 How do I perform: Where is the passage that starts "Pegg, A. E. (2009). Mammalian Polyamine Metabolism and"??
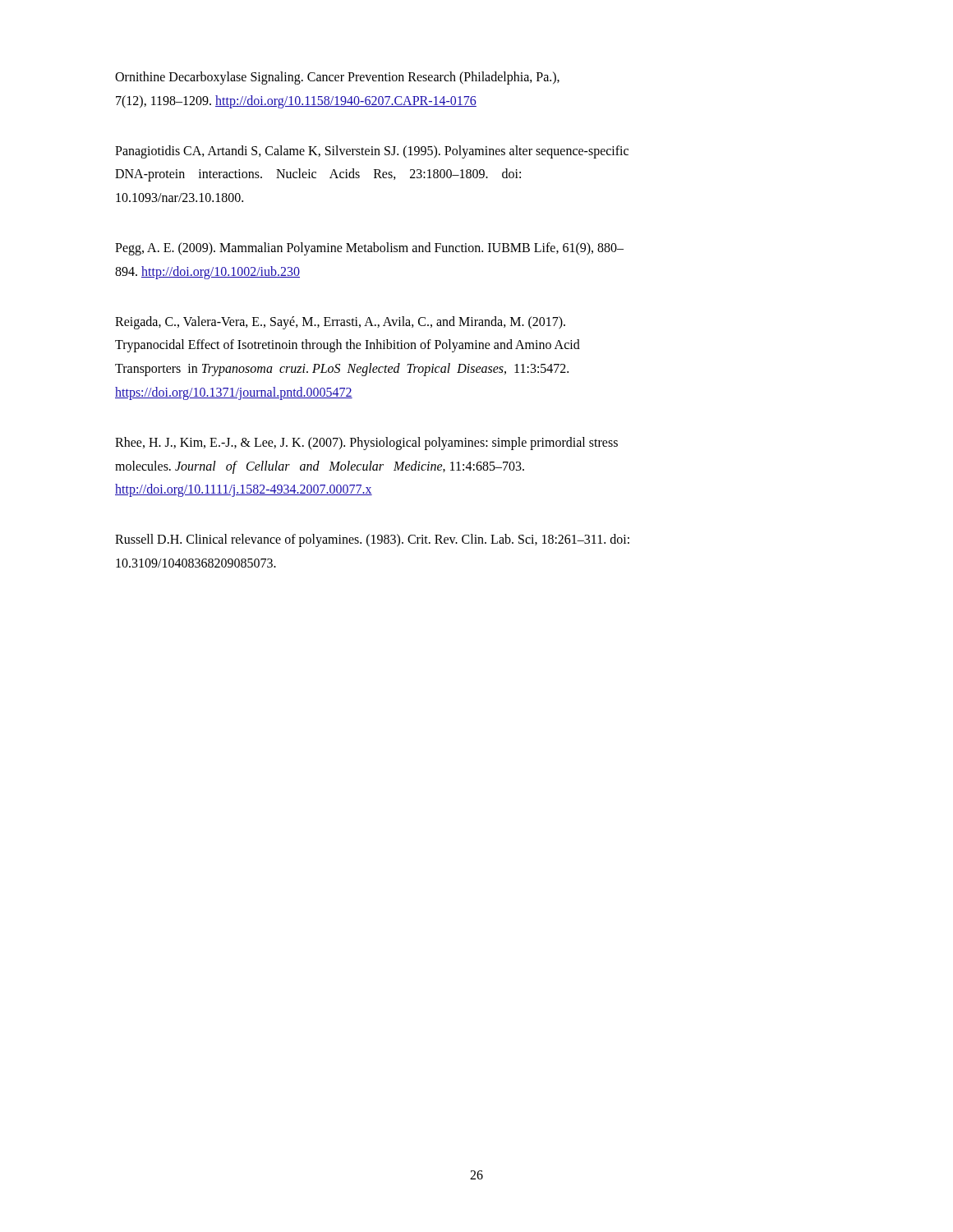point(476,260)
